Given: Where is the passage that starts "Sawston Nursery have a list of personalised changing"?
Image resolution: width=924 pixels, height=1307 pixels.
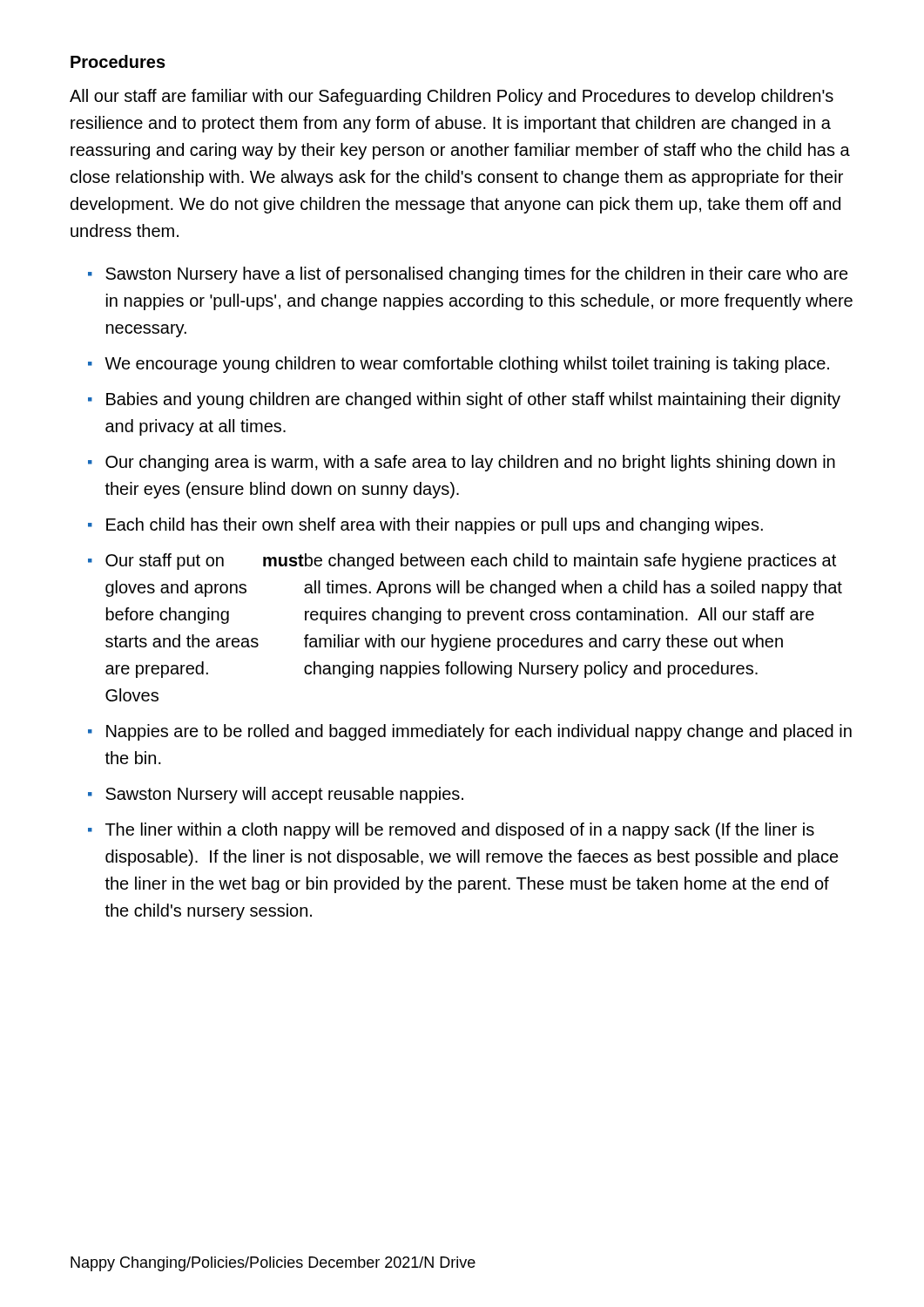Looking at the screenshot, I should (x=479, y=301).
